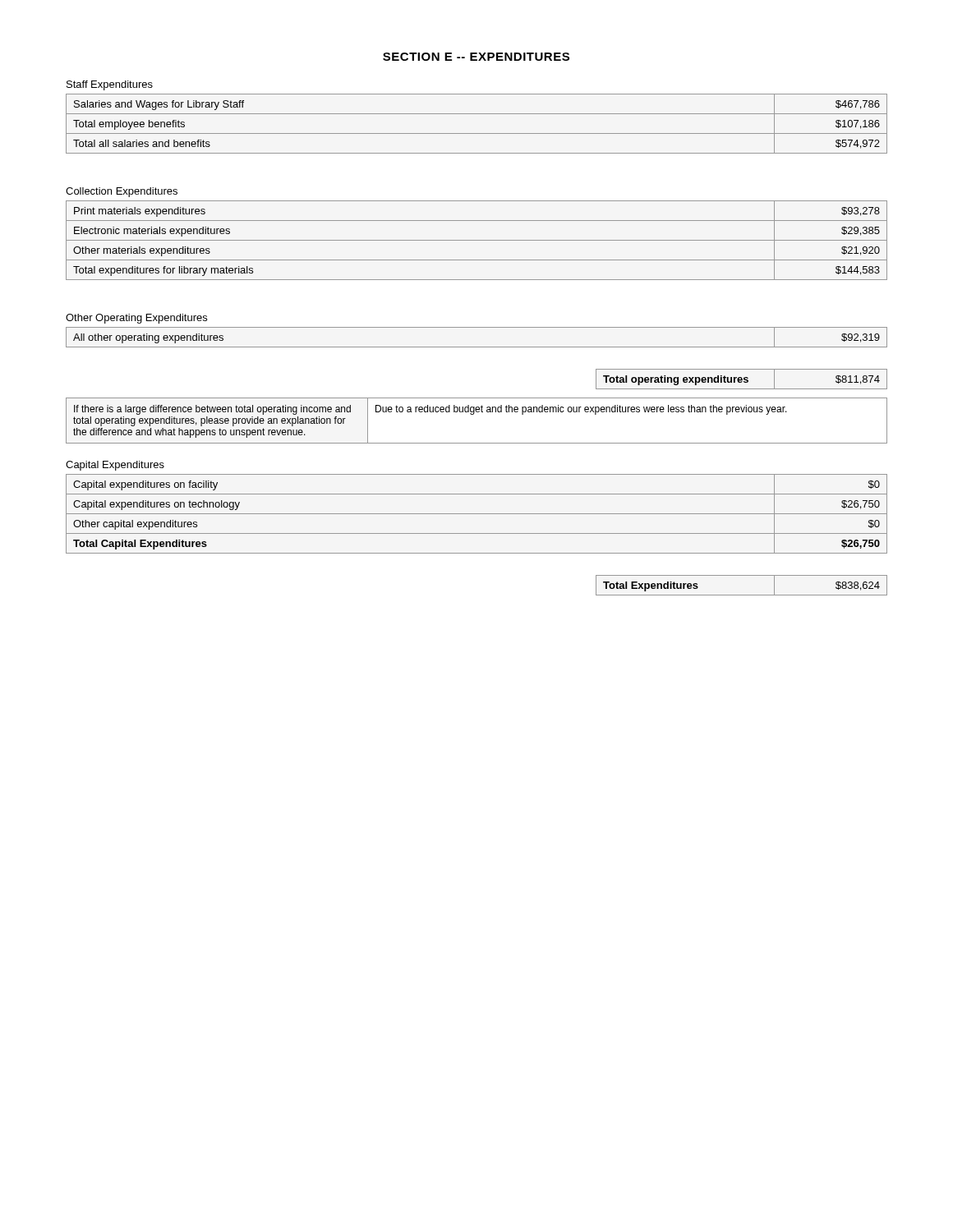The image size is (953, 1232).
Task: Locate the table with the text "Print materials expenditures"
Action: (x=476, y=240)
